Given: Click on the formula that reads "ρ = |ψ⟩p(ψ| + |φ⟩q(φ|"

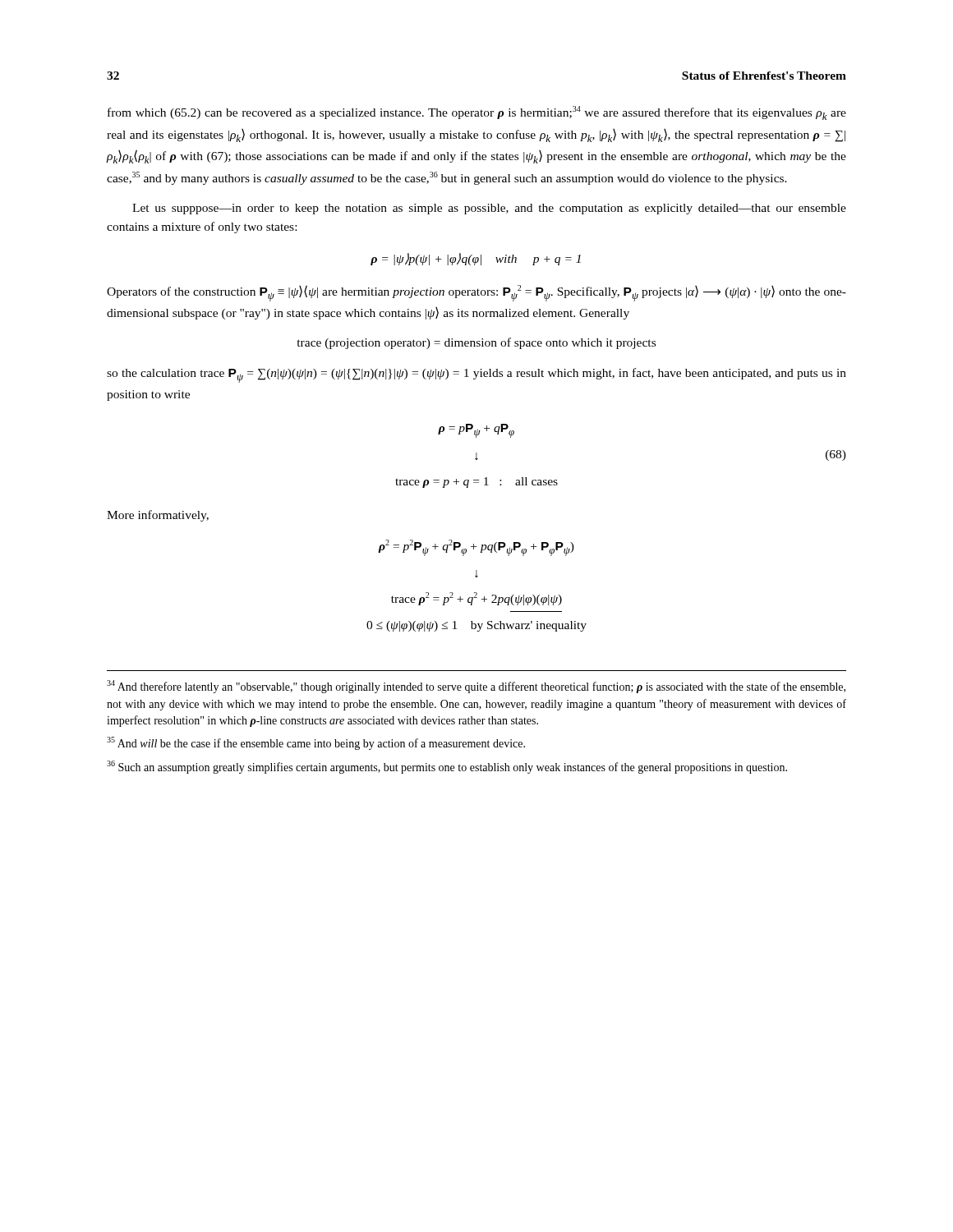Looking at the screenshot, I should pyautogui.click(x=476, y=259).
